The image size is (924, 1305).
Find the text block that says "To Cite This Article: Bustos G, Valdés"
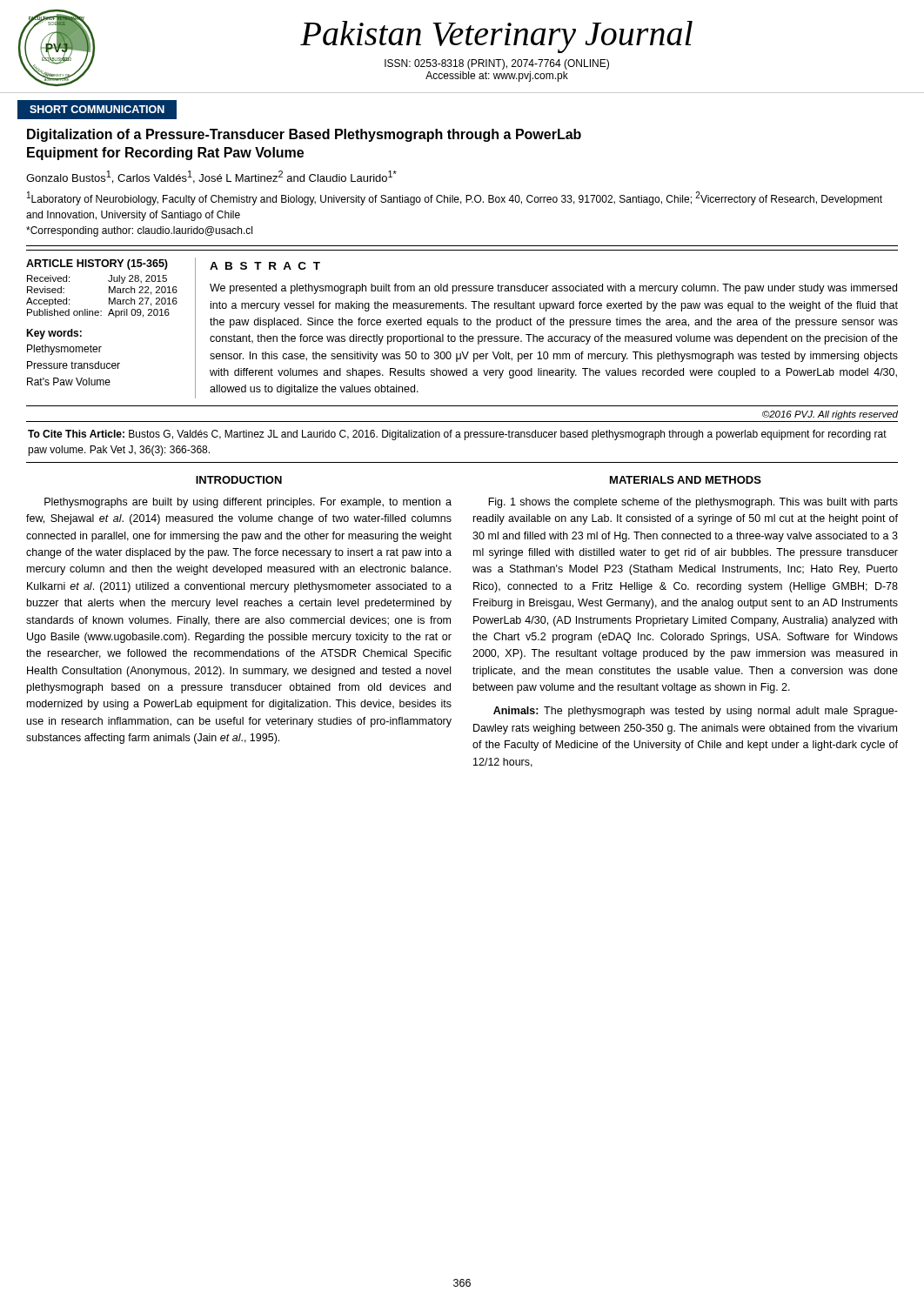click(457, 442)
